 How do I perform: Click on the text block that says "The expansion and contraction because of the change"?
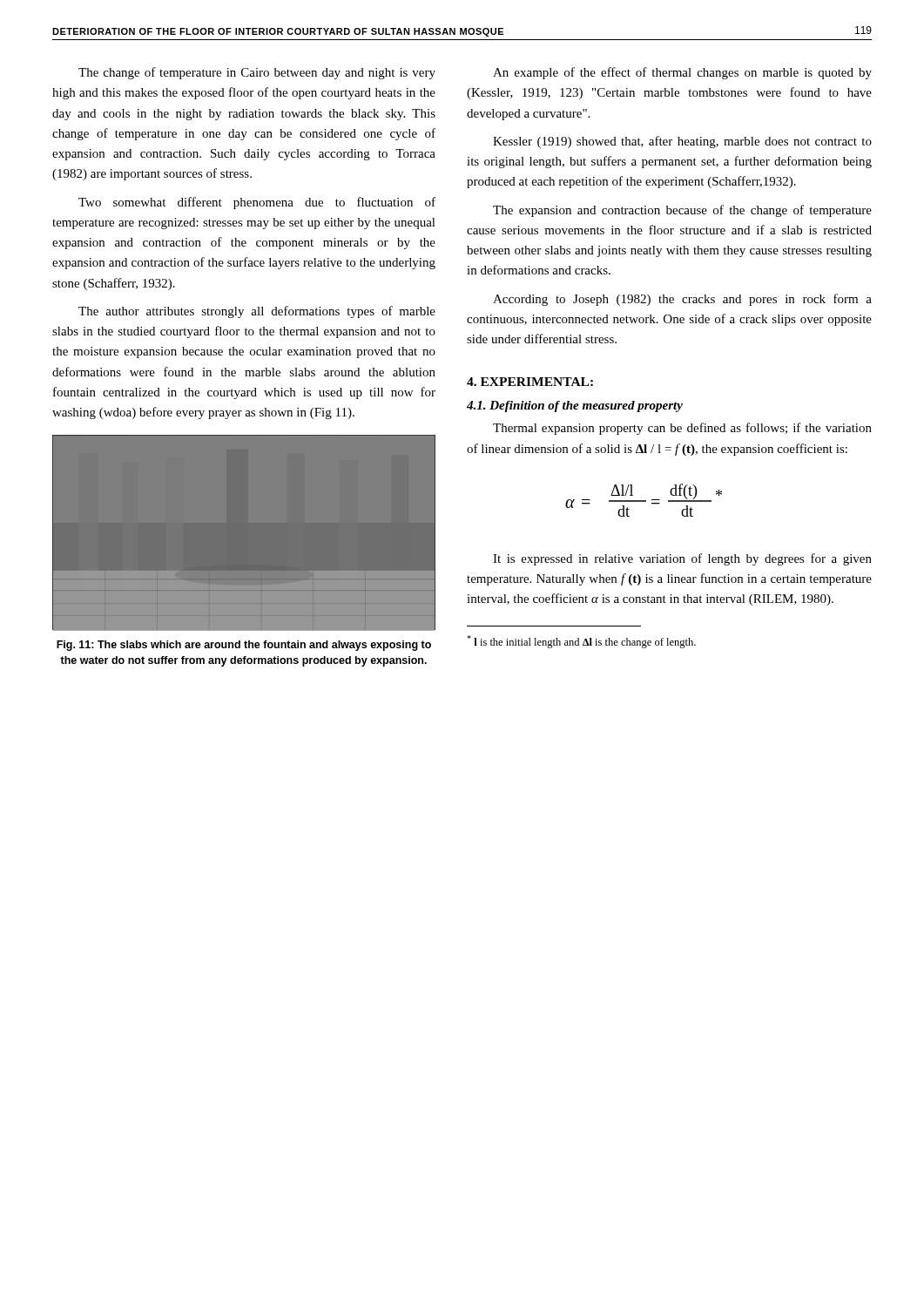[669, 240]
